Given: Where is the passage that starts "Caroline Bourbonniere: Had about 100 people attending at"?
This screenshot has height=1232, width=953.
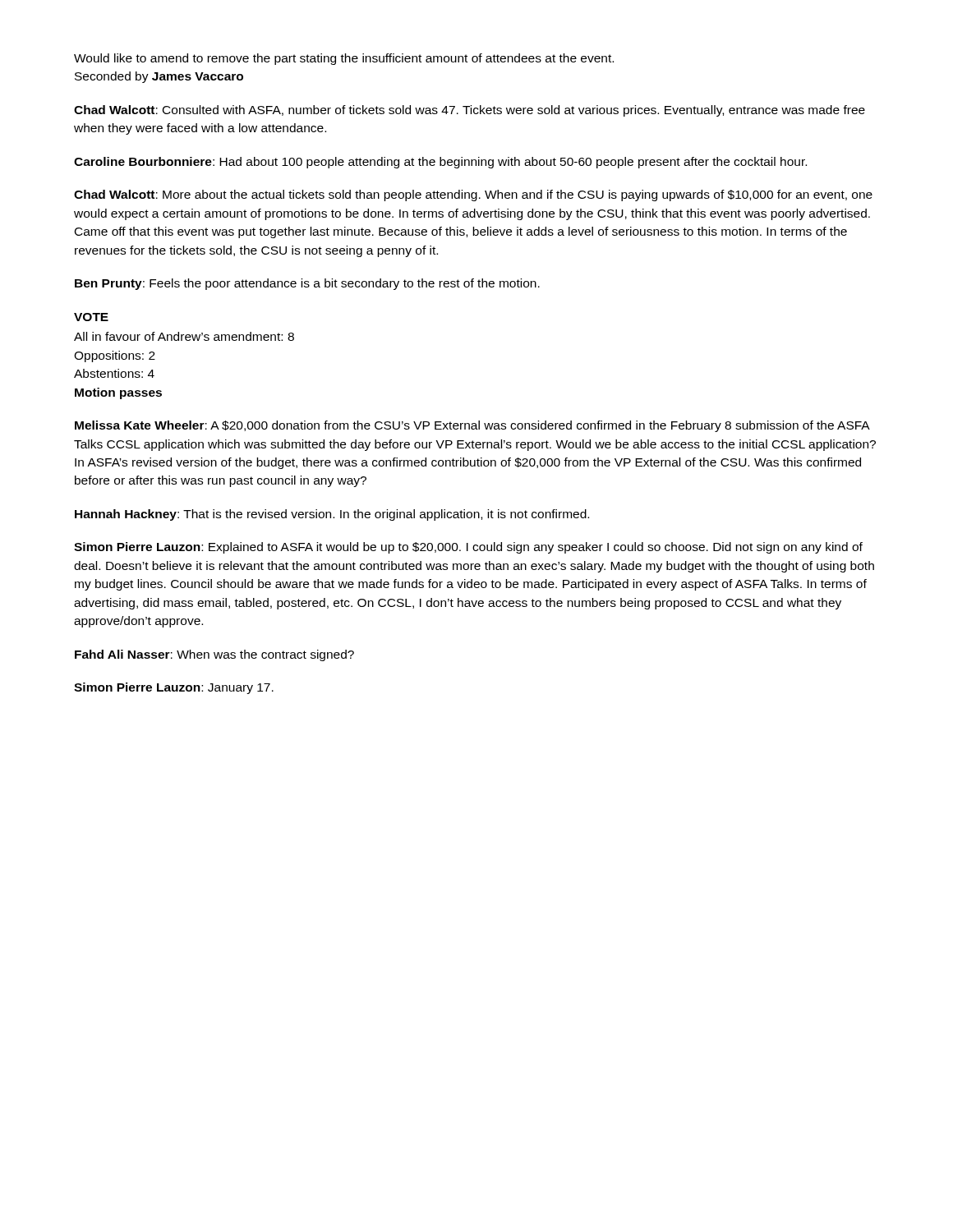Looking at the screenshot, I should pyautogui.click(x=476, y=162).
